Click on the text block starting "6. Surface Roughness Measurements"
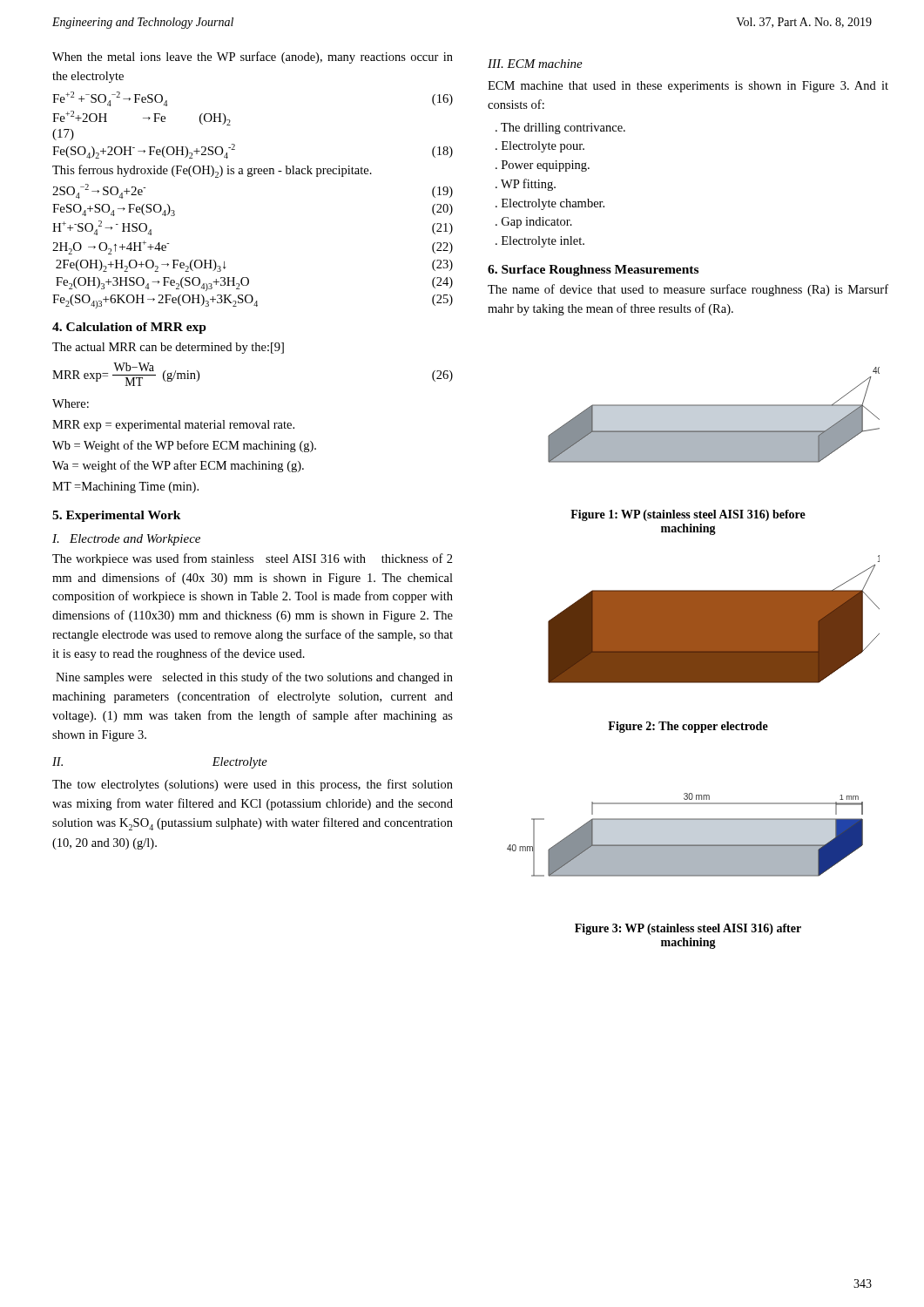Image resolution: width=924 pixels, height=1307 pixels. point(593,269)
